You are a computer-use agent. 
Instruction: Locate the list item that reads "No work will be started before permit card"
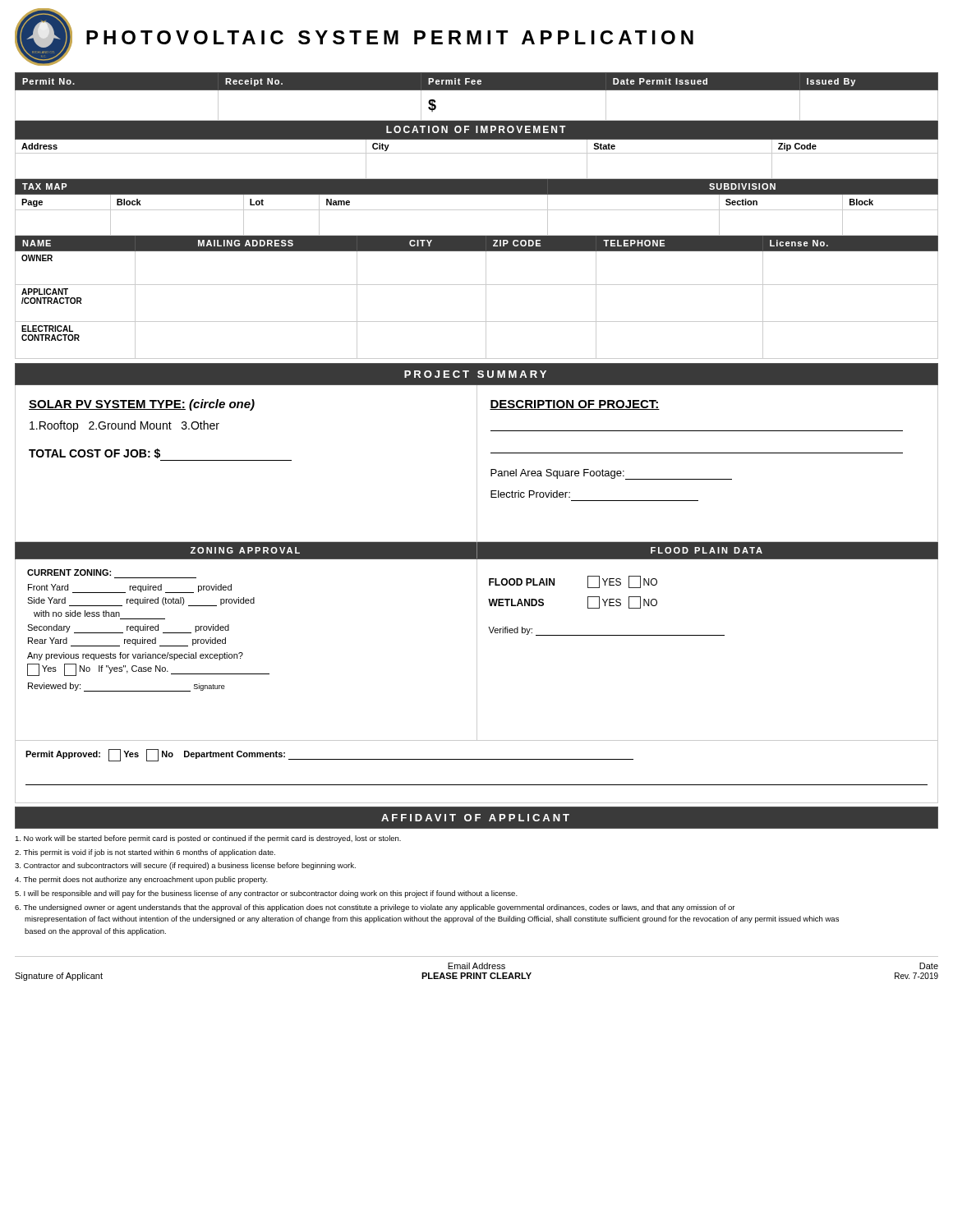[208, 838]
